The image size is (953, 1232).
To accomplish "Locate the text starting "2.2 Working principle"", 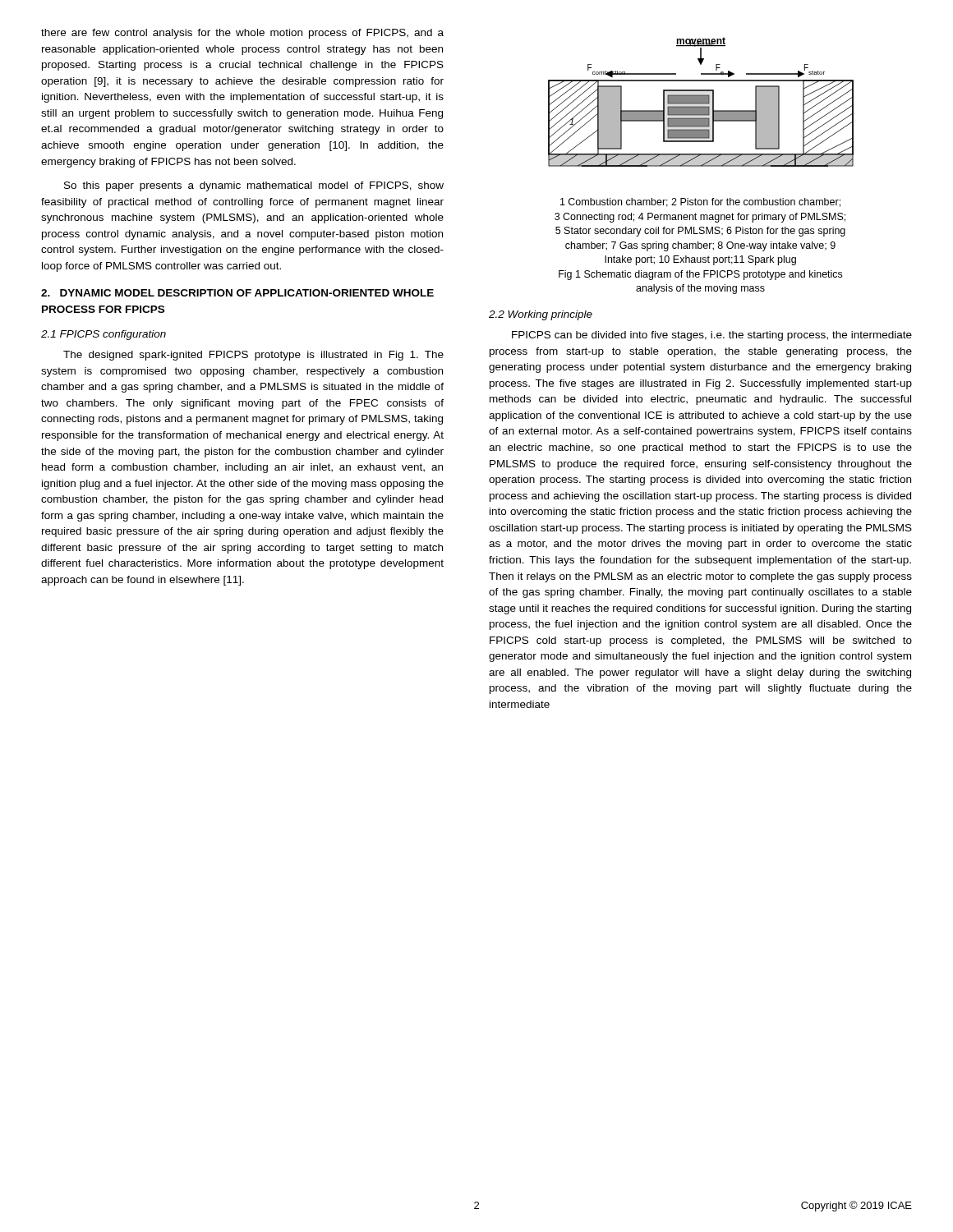I will point(541,314).
